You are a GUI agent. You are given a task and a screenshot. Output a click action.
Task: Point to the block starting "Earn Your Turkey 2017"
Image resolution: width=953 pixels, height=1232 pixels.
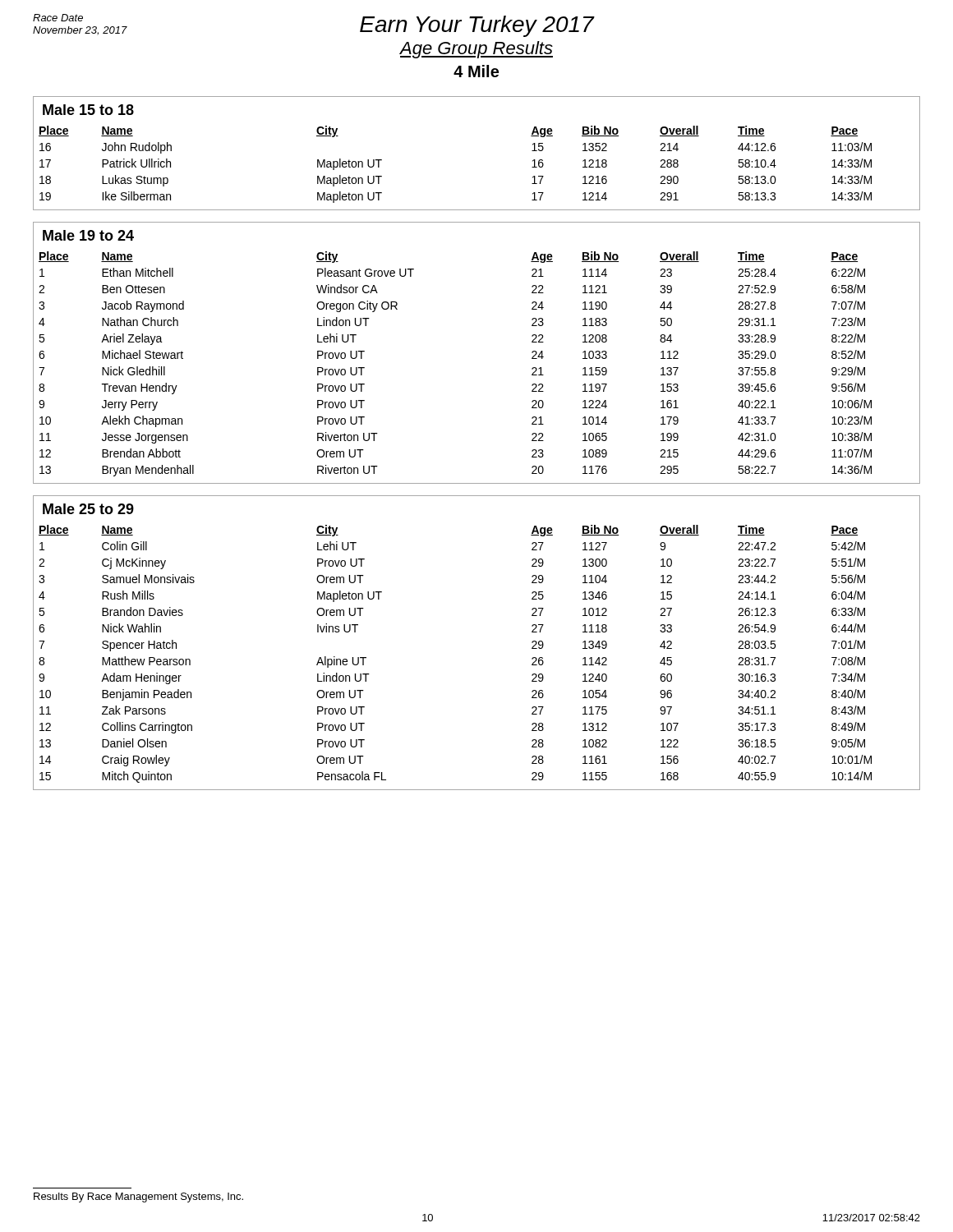point(476,24)
